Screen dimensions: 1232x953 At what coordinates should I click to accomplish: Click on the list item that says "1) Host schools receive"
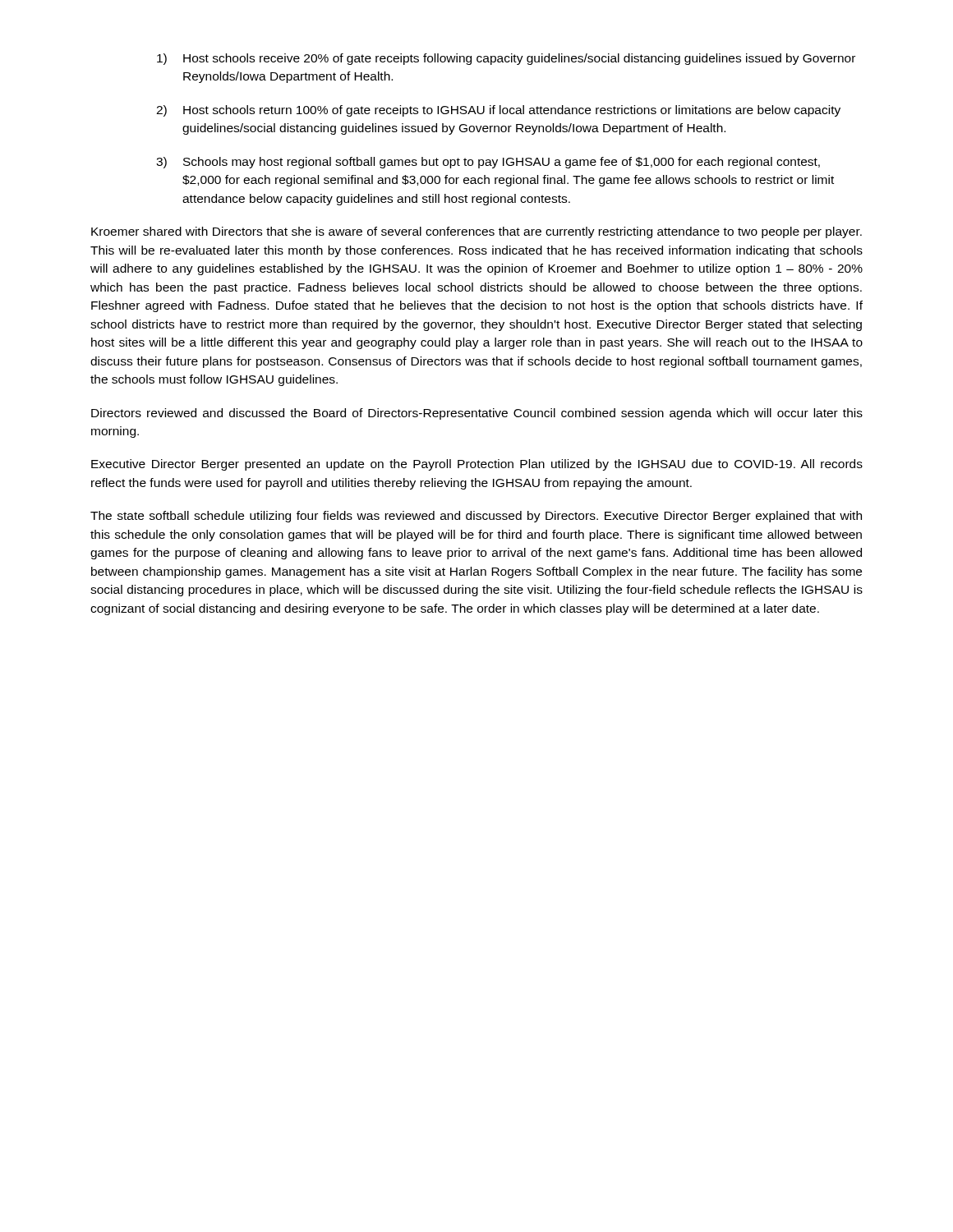509,68
